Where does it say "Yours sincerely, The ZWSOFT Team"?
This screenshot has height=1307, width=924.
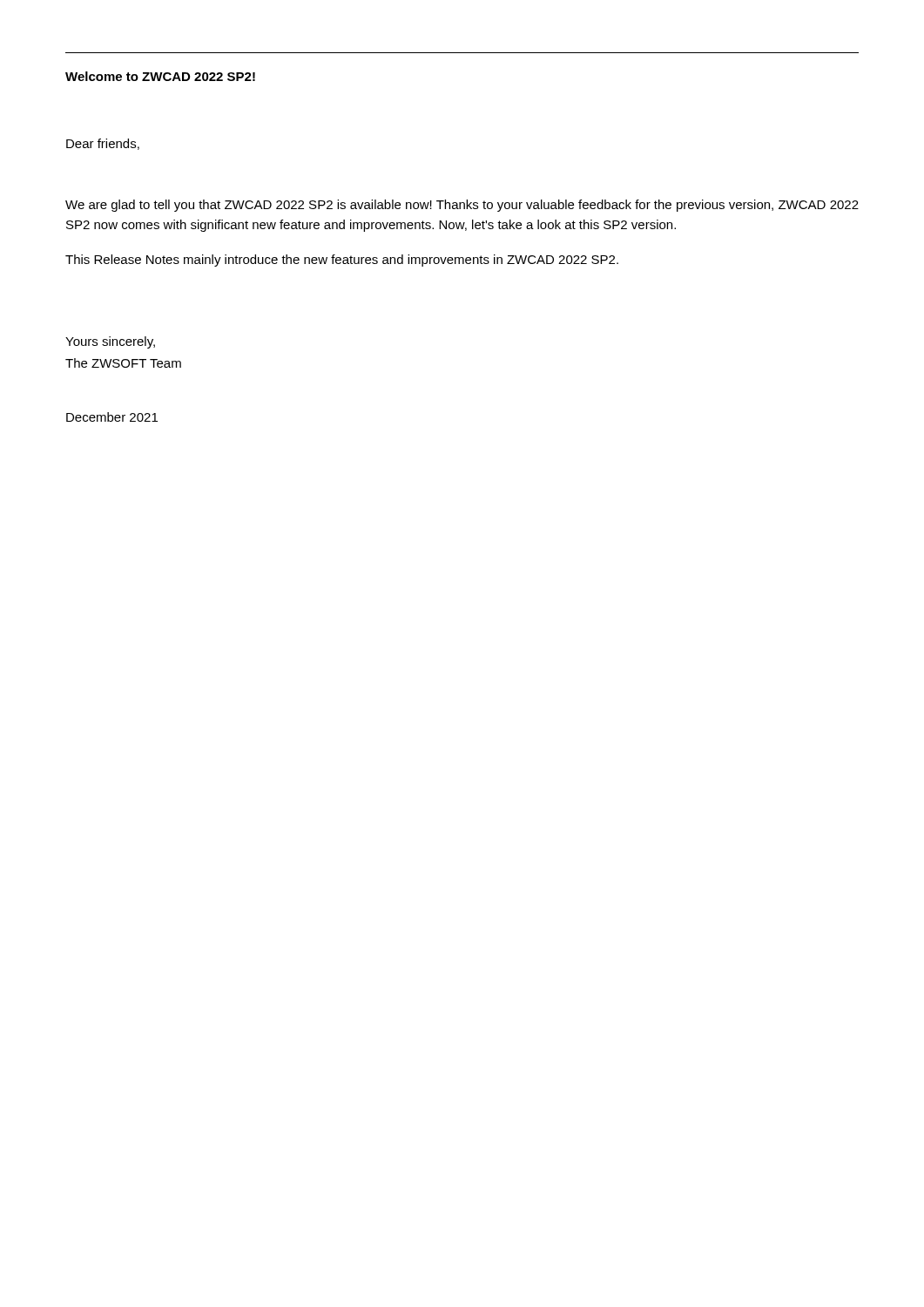[x=123, y=352]
